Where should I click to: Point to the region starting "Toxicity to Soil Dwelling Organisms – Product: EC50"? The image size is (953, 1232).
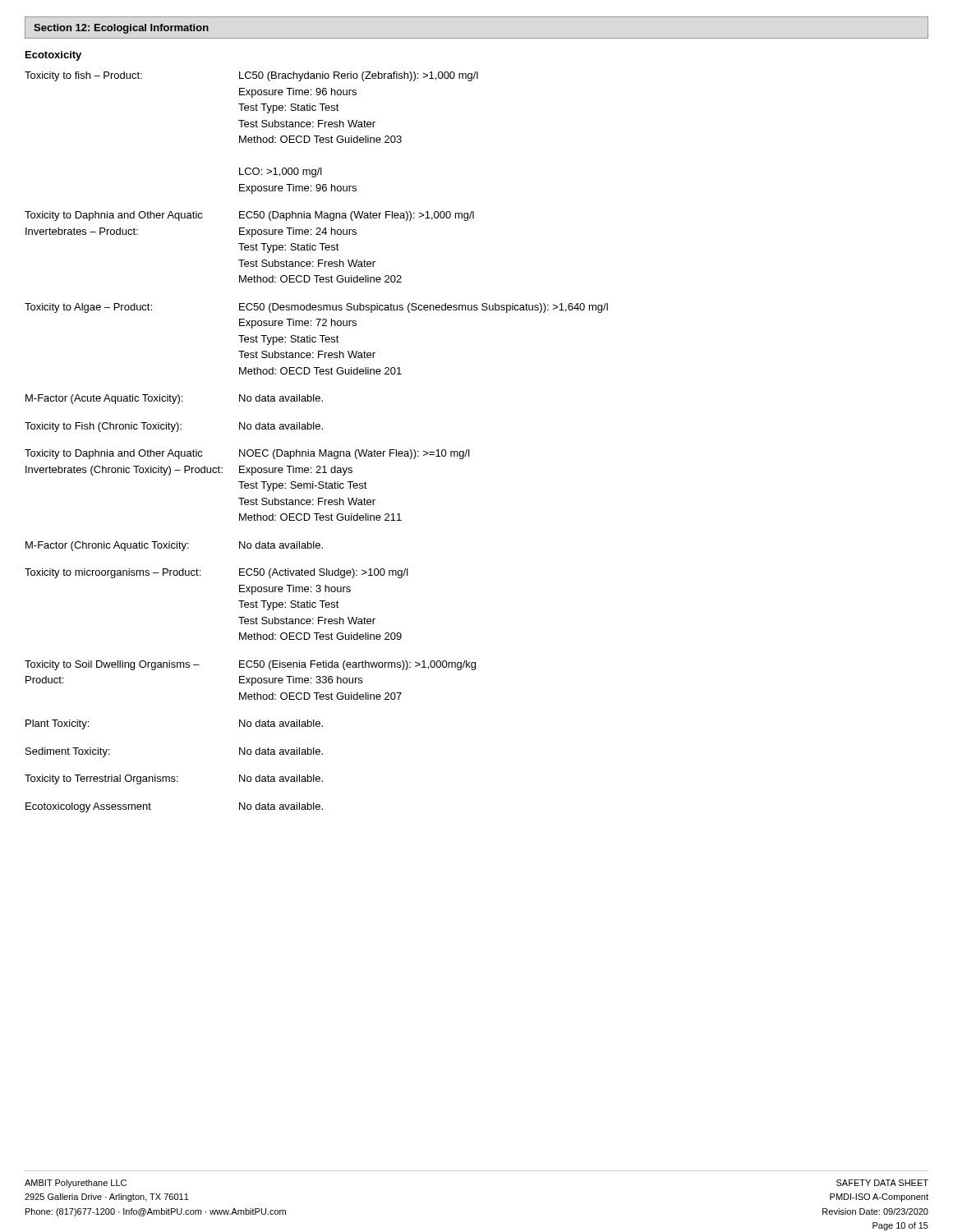[476, 680]
